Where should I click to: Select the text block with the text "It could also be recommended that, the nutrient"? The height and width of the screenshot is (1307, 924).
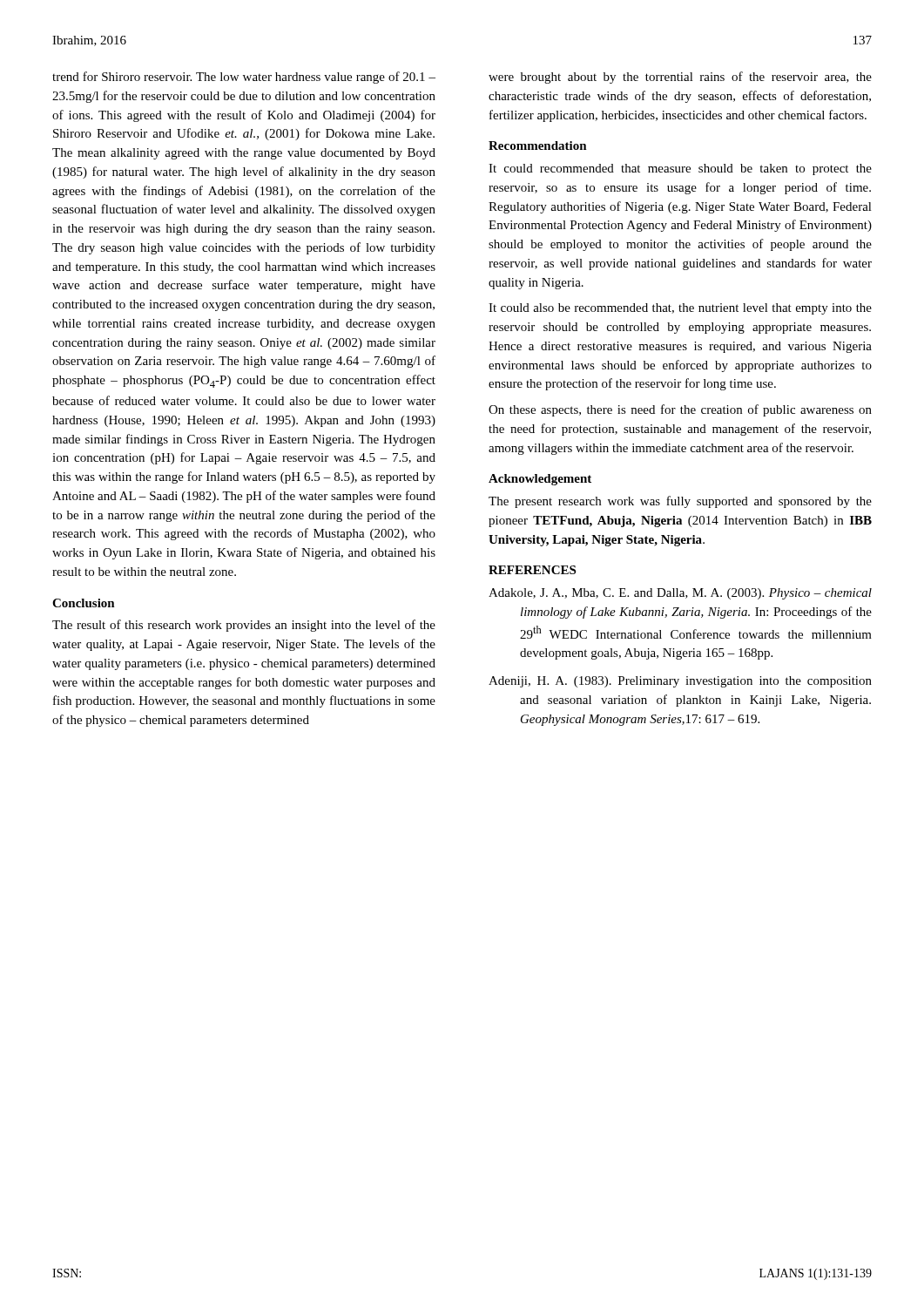point(680,346)
